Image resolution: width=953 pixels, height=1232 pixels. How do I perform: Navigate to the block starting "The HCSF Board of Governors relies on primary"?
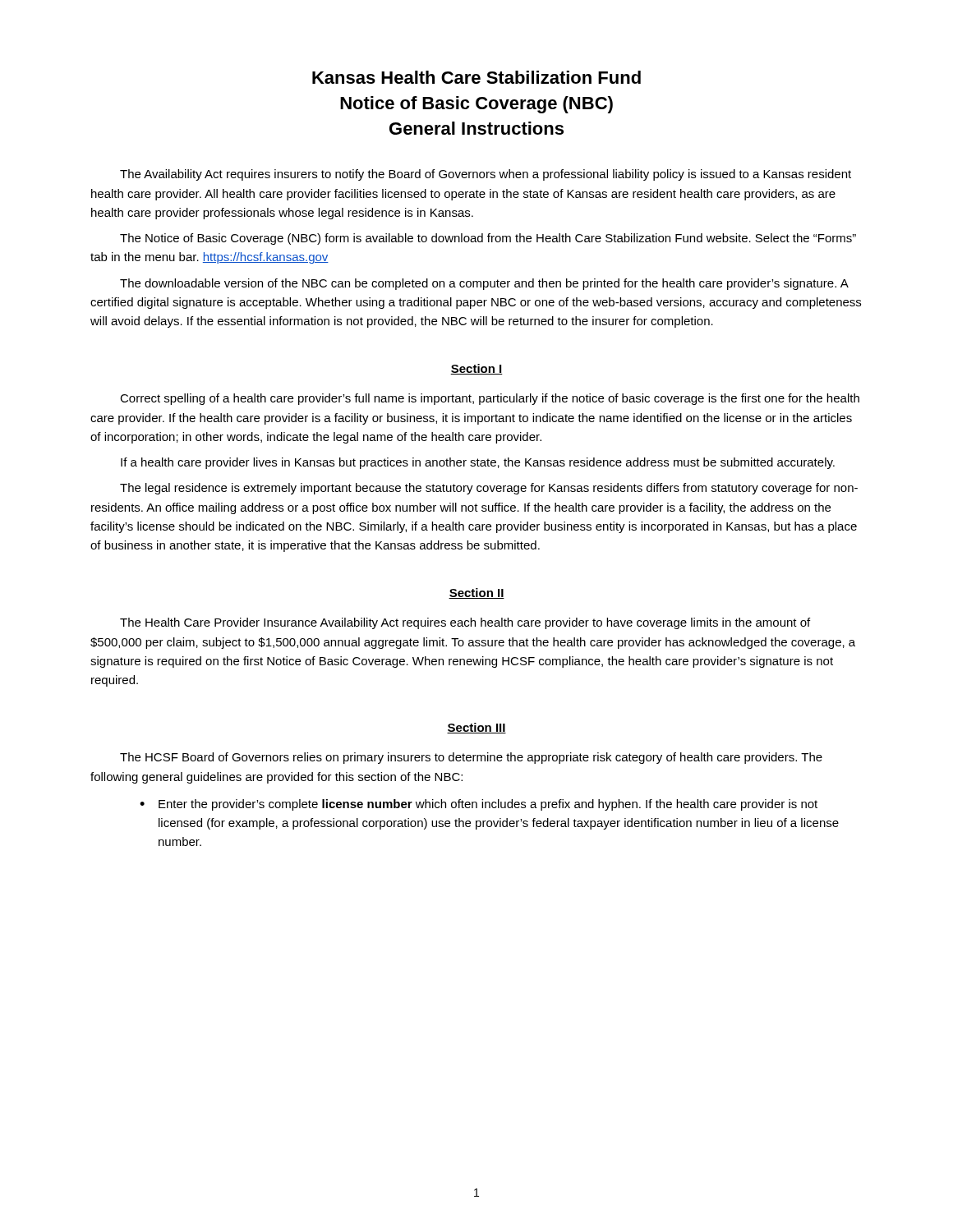point(456,767)
